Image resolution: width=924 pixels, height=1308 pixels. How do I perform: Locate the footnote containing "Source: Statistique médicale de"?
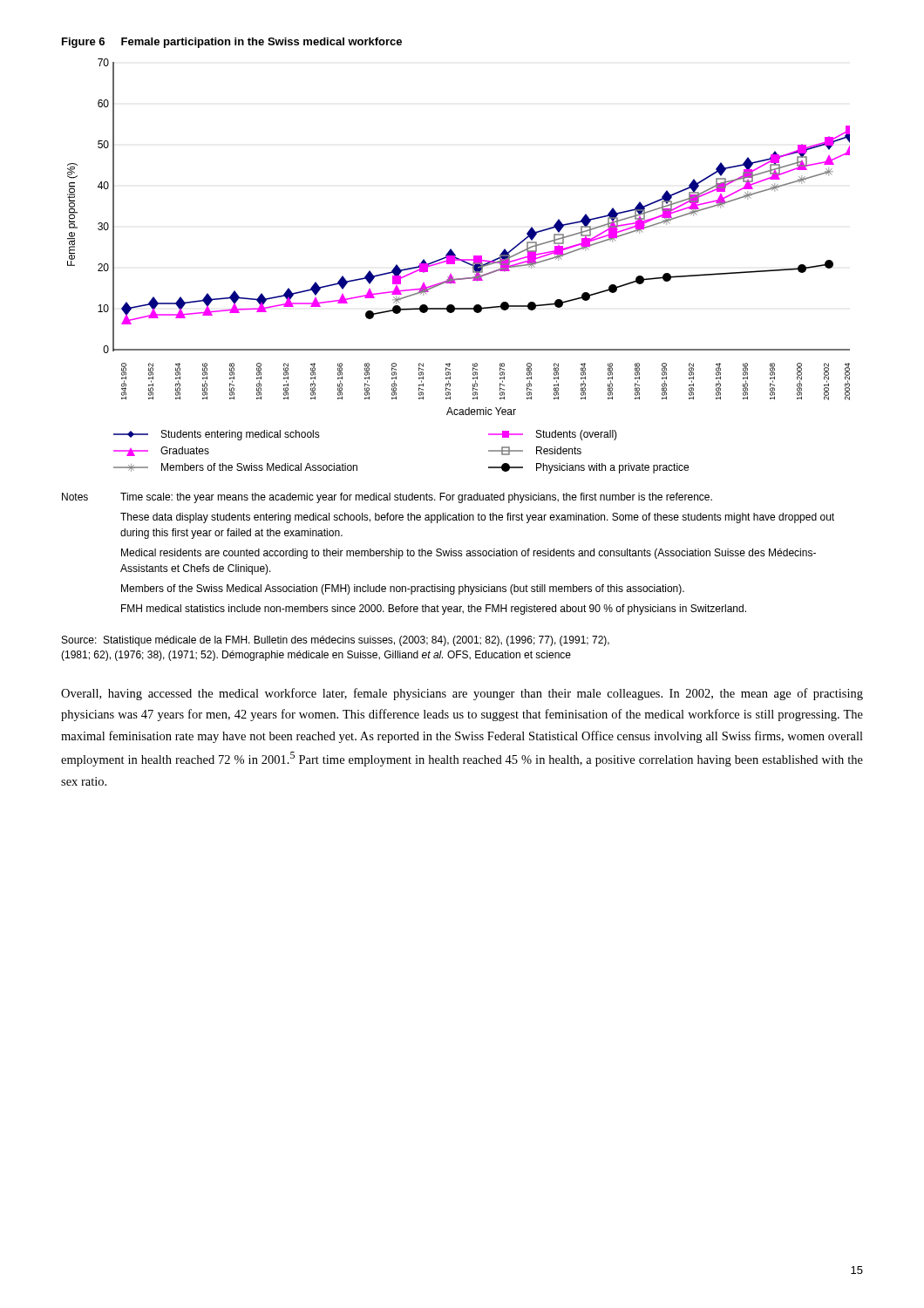point(335,647)
